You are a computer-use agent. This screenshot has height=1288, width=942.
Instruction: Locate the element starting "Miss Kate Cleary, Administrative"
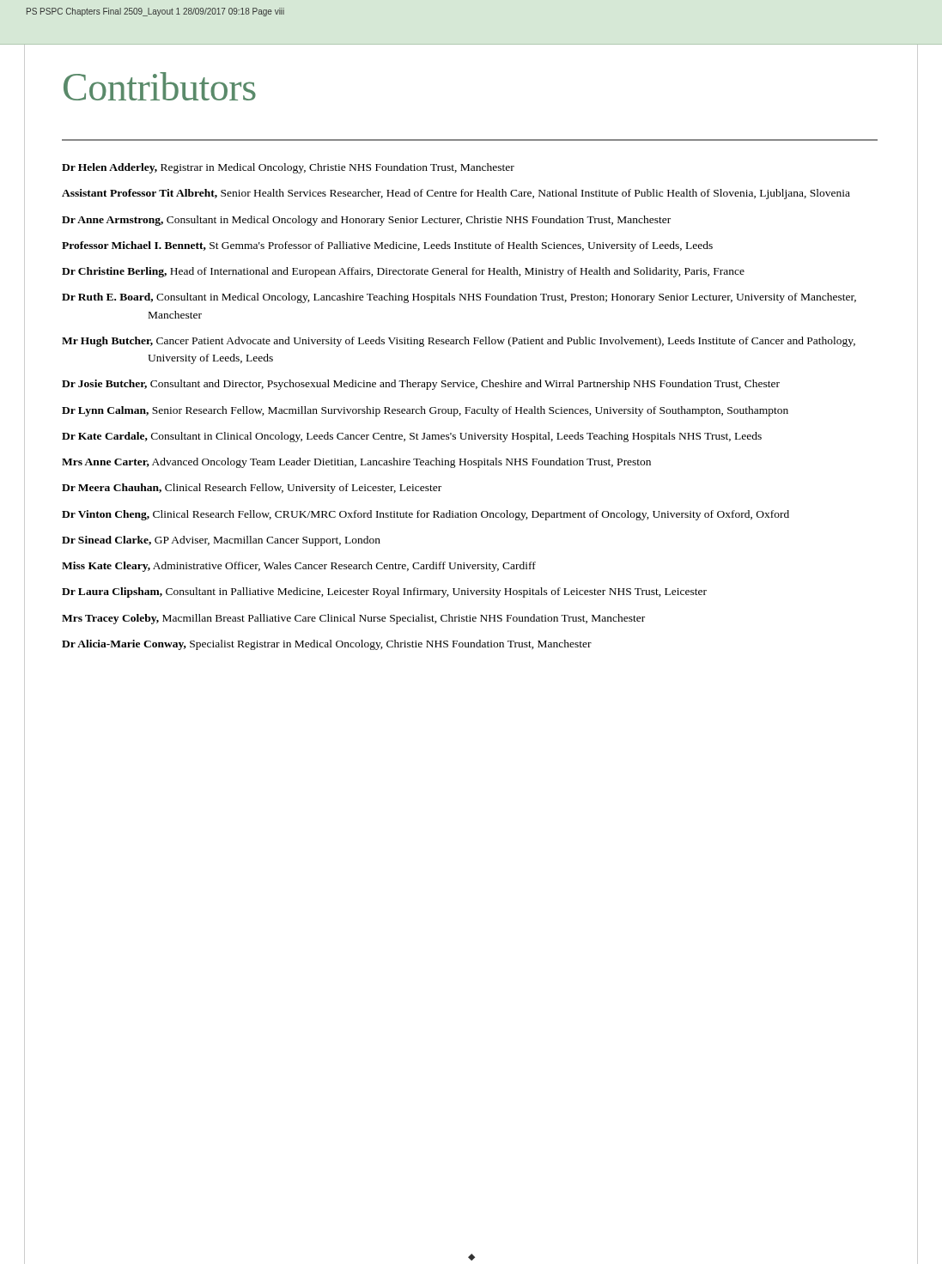pos(299,565)
